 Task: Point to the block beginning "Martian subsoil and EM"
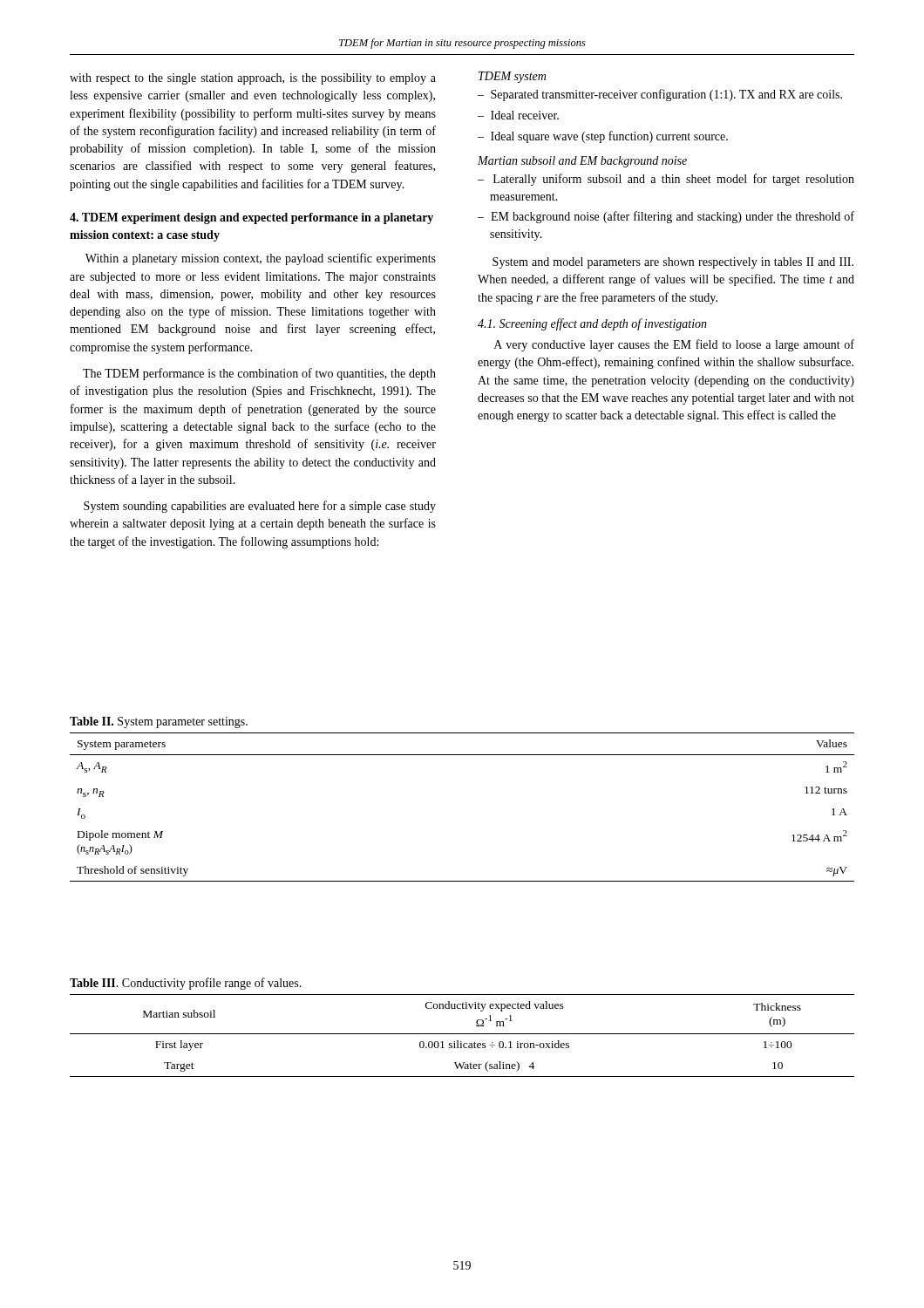[x=582, y=161]
